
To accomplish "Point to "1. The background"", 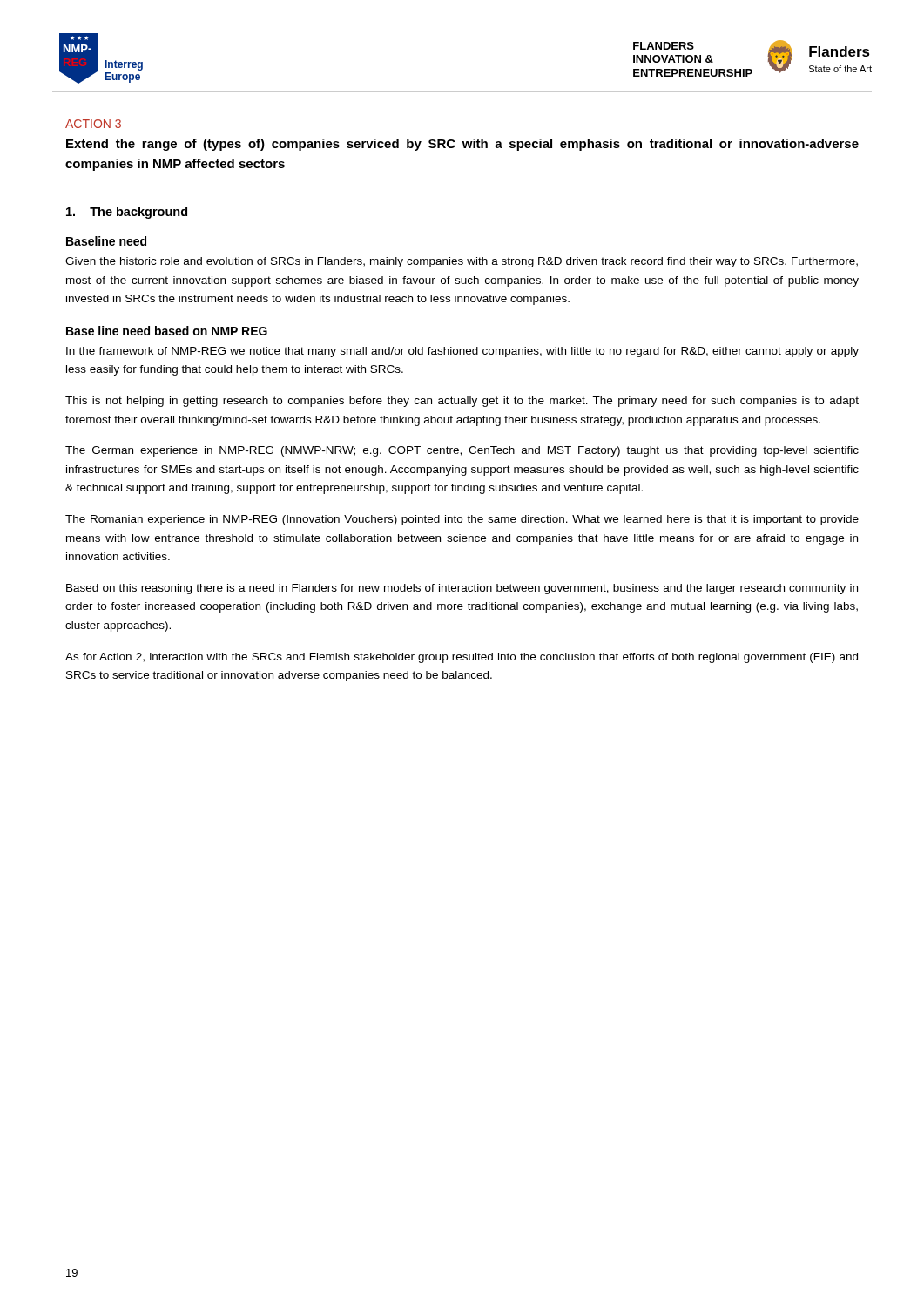I will click(x=127, y=212).
